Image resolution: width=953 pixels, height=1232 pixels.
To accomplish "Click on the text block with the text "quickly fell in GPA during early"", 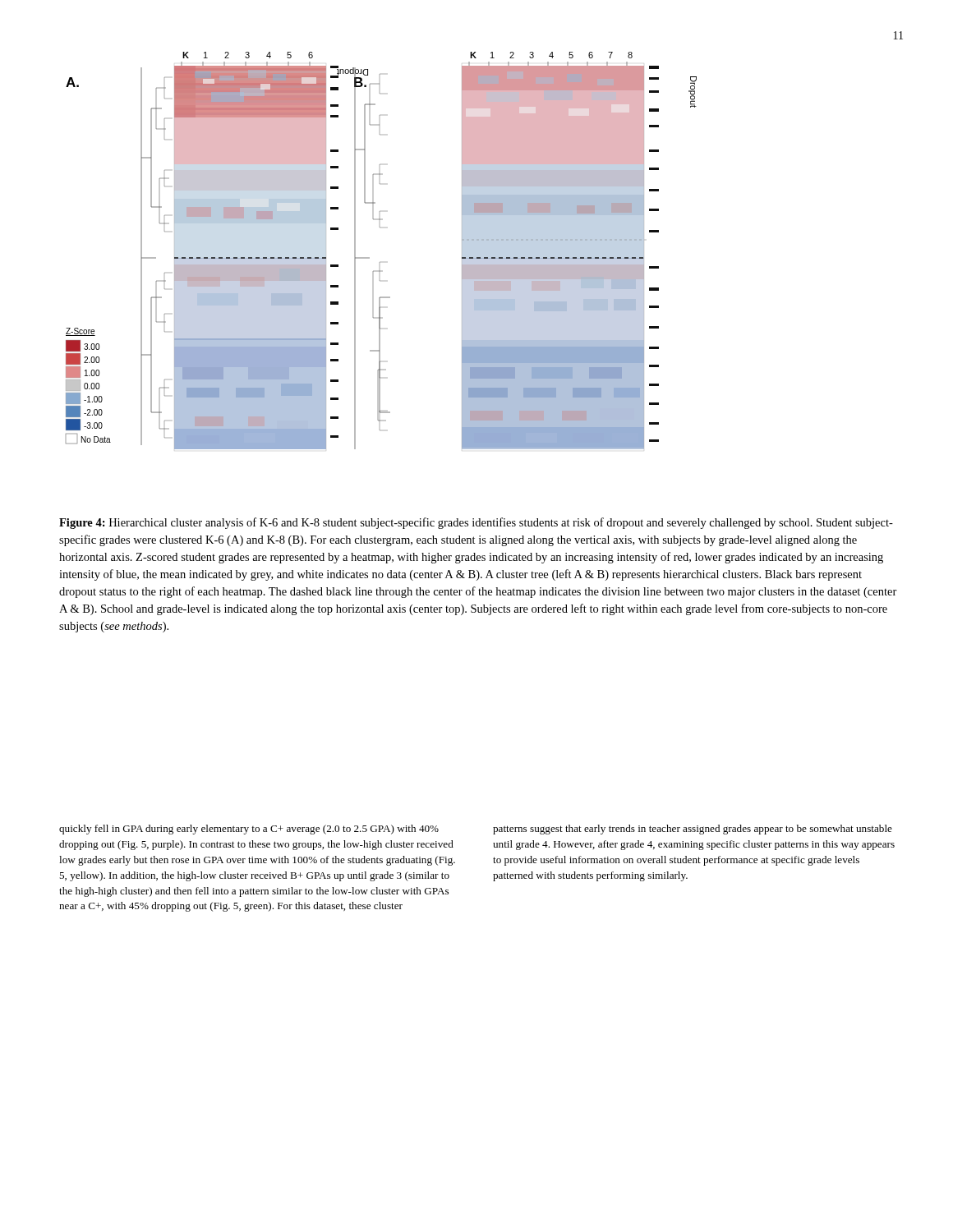I will pyautogui.click(x=255, y=829).
